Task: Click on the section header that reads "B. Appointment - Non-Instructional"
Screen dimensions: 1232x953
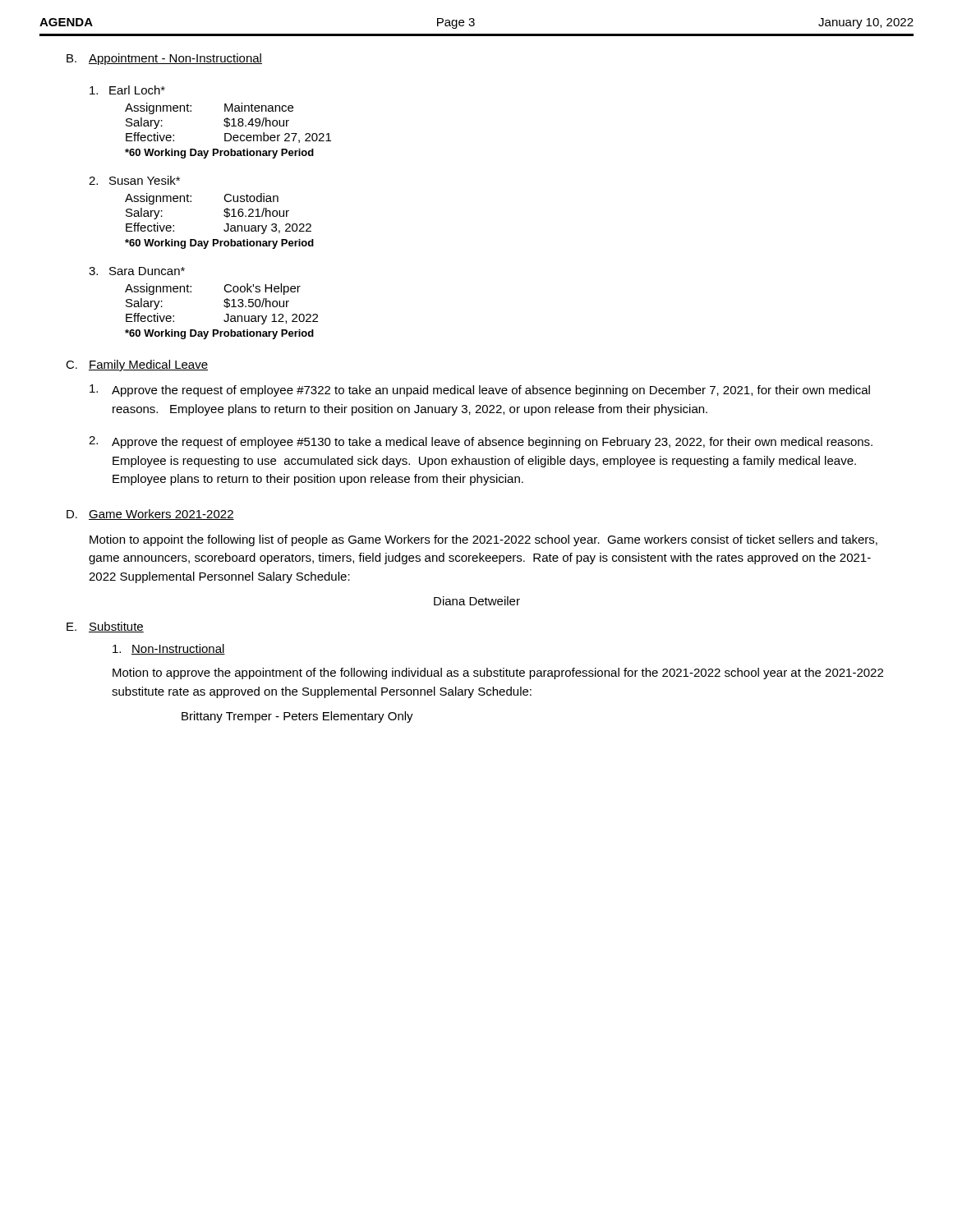Action: (x=164, y=59)
